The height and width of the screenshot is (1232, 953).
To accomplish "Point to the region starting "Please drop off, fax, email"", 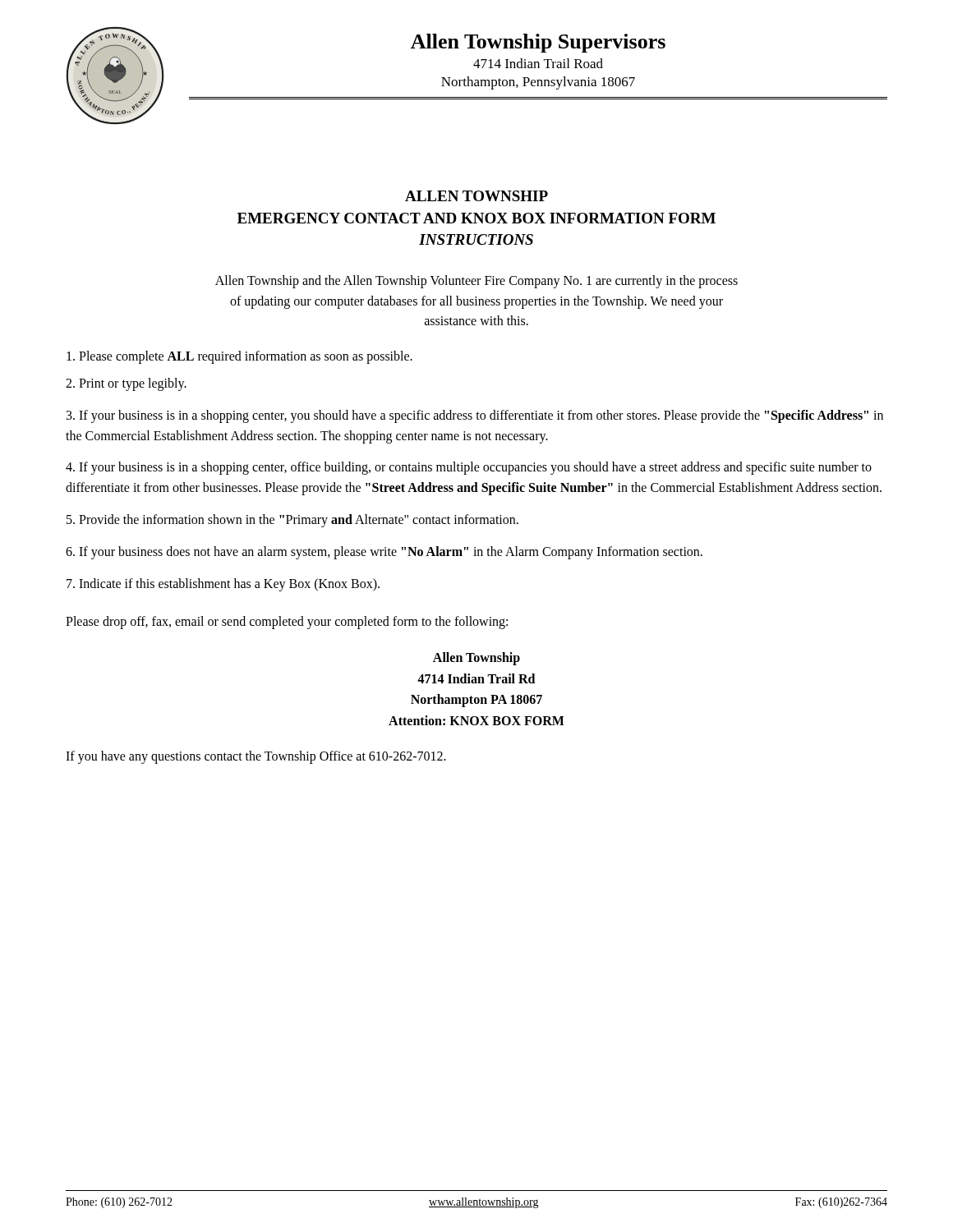I will (x=287, y=622).
